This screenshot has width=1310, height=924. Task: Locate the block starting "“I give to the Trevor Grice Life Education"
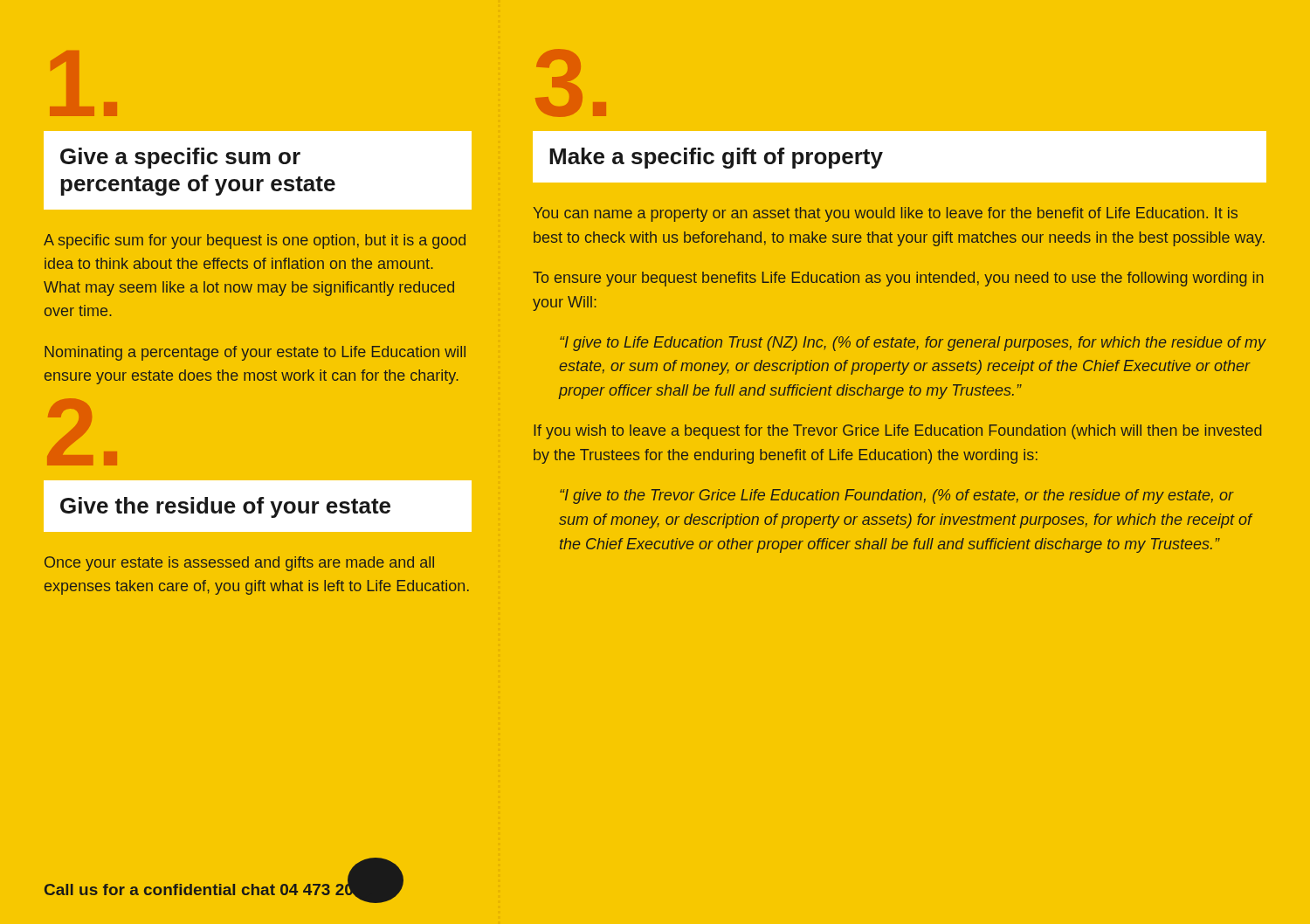(x=905, y=520)
